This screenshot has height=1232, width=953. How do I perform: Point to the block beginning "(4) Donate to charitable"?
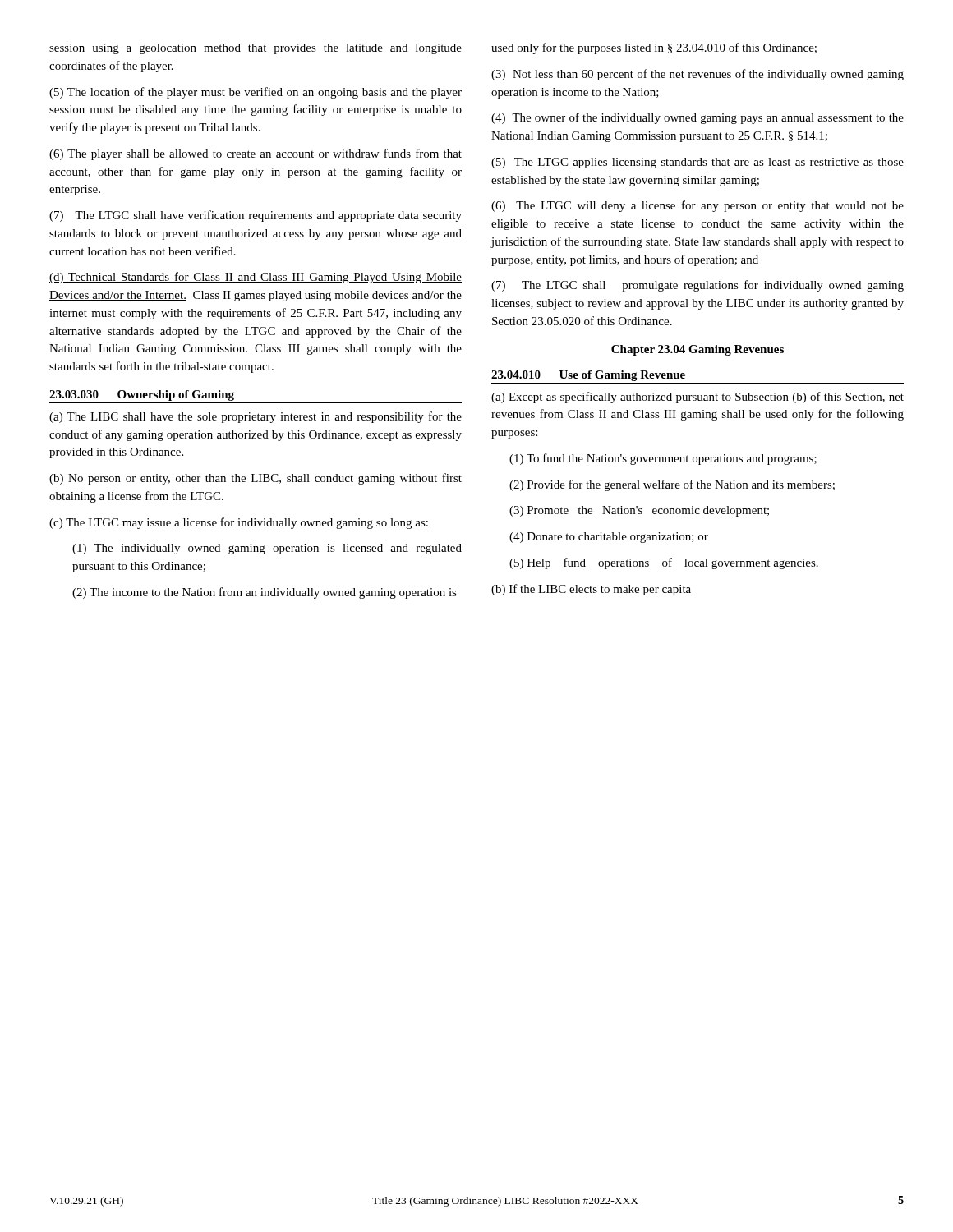[698, 537]
